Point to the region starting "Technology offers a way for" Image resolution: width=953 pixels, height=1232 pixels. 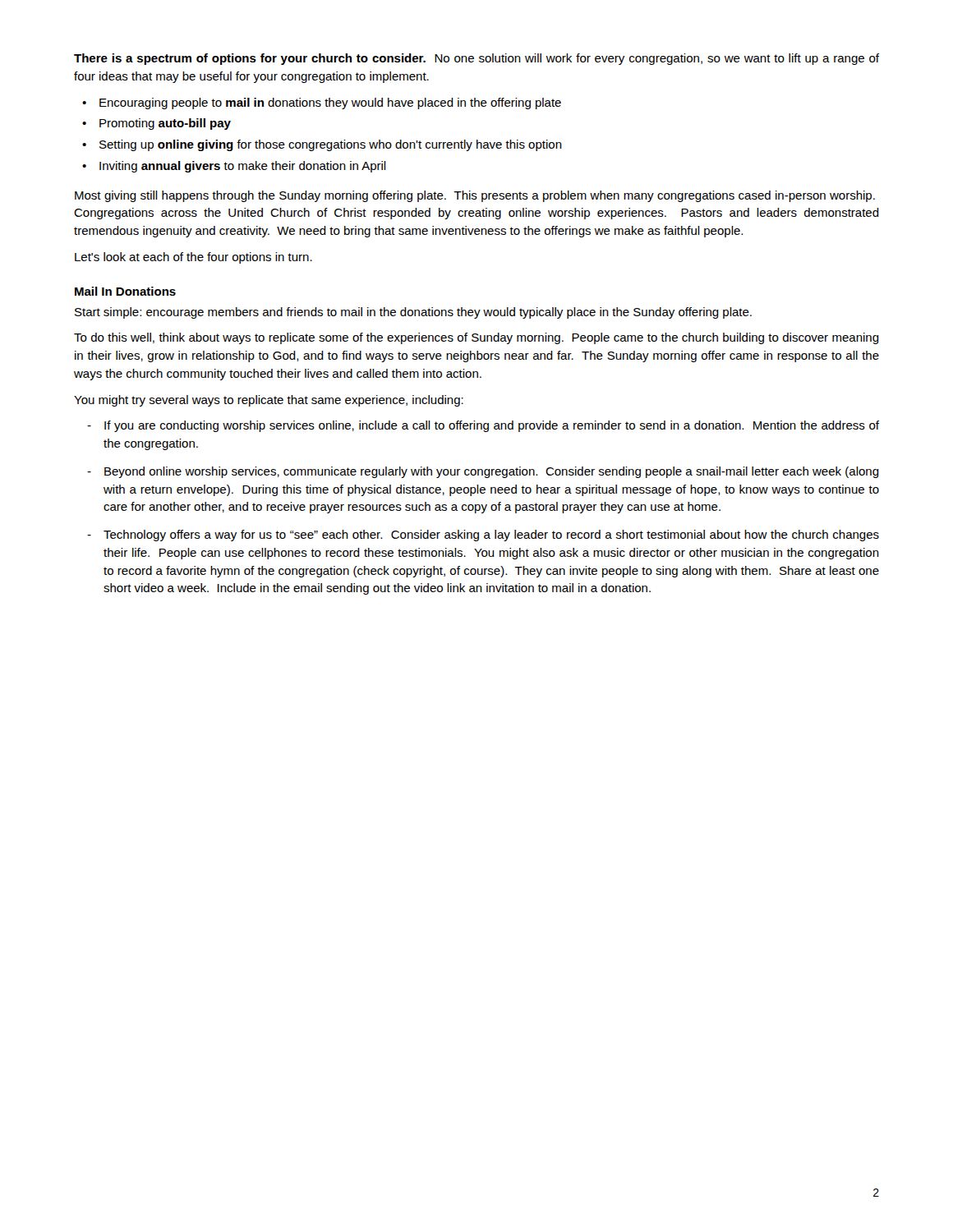[491, 561]
